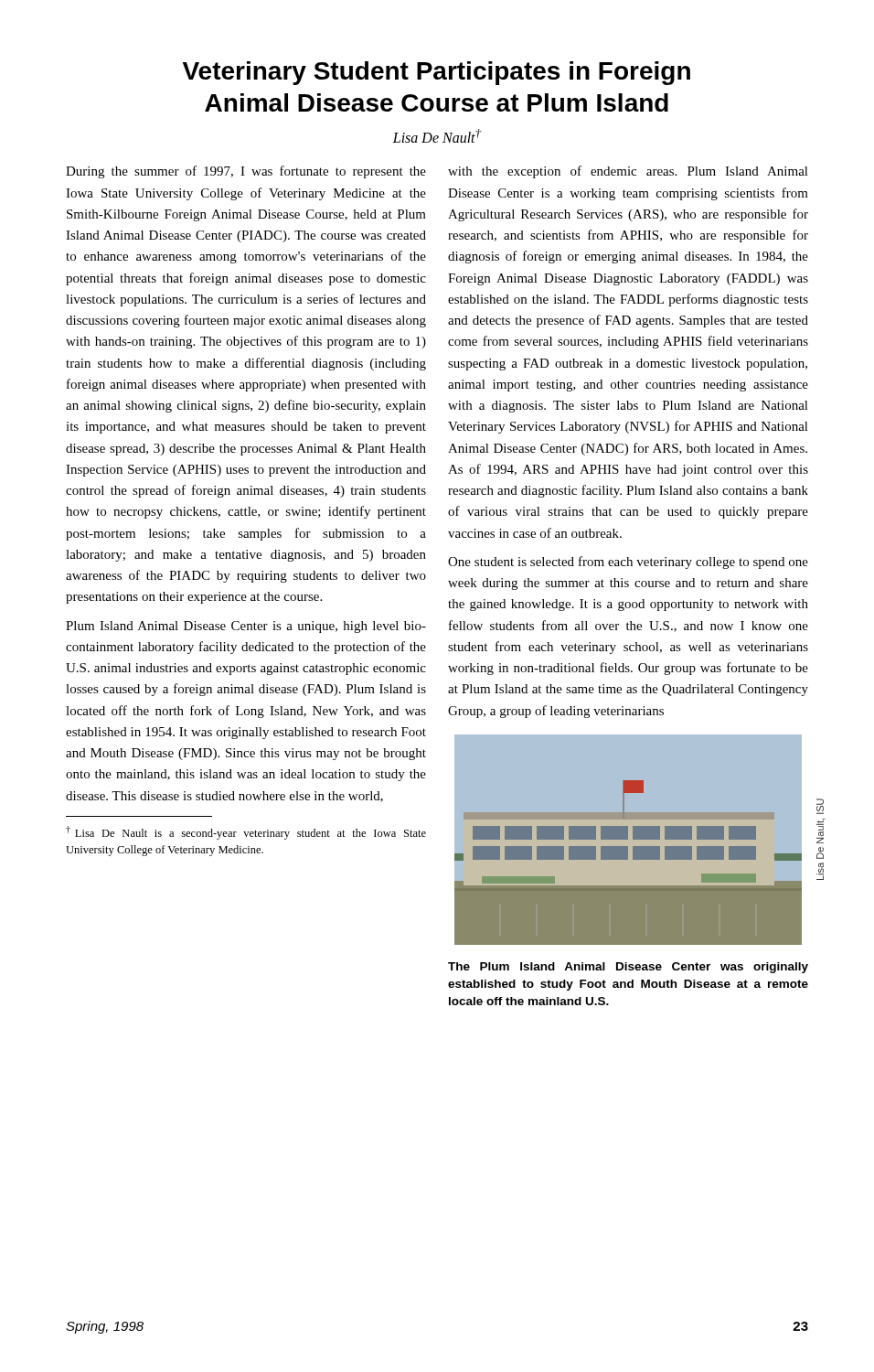
Task: Point to the text block starting "Veterinary Student Participates in ForeignAnimal Disease"
Action: pos(437,87)
